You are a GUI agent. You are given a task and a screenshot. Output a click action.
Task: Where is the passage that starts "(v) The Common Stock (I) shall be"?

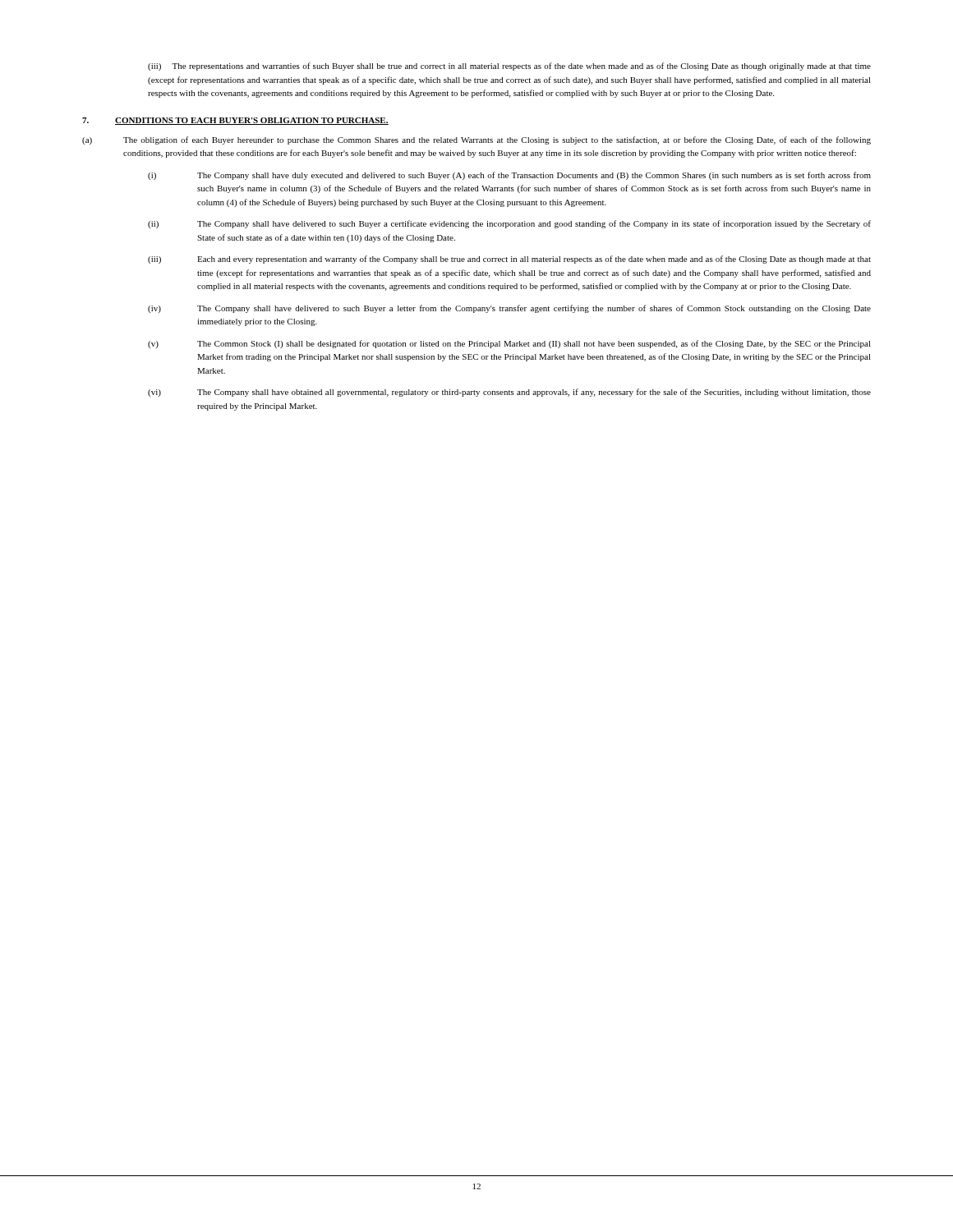509,357
